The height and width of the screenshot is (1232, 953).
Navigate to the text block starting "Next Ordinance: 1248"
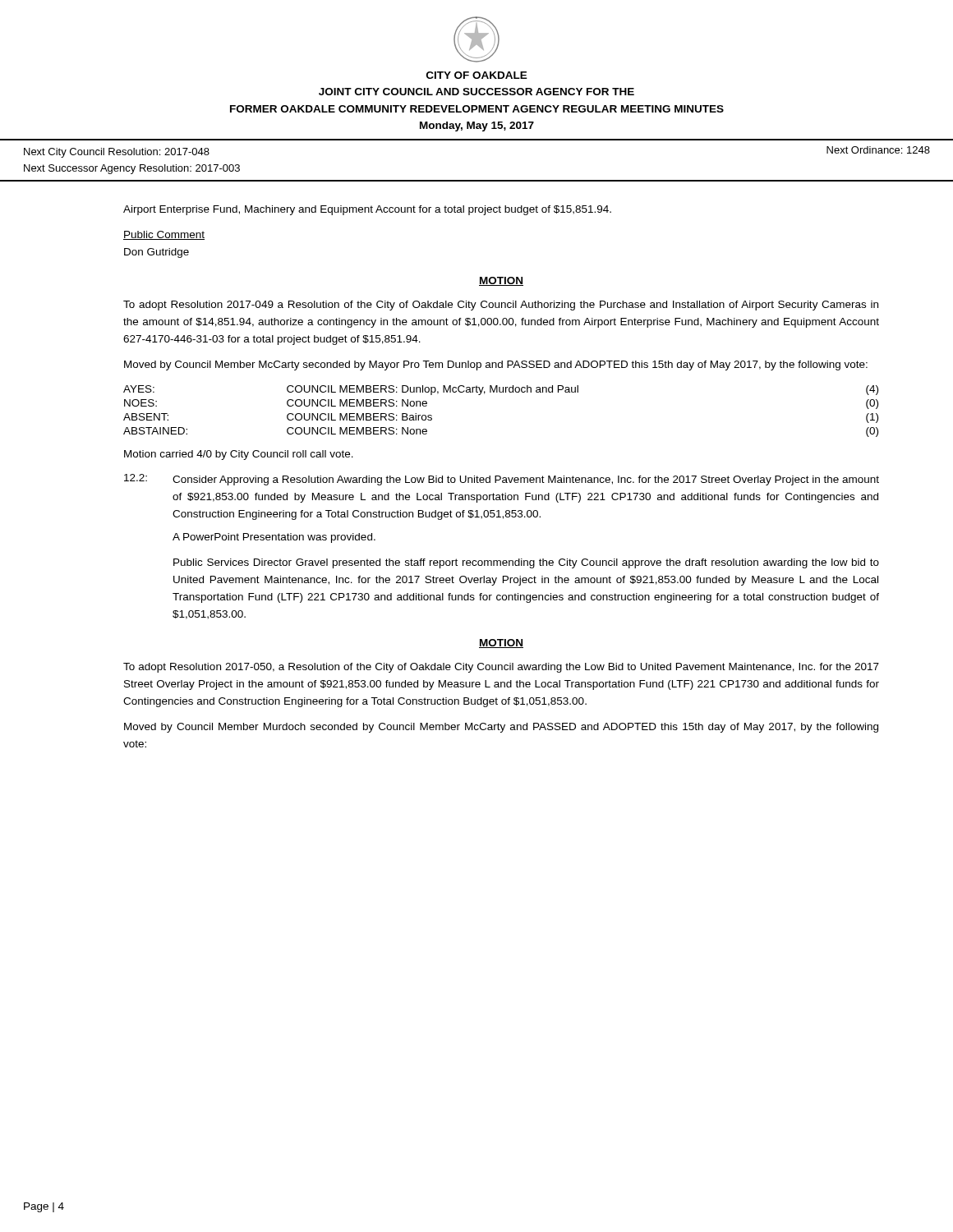[878, 150]
